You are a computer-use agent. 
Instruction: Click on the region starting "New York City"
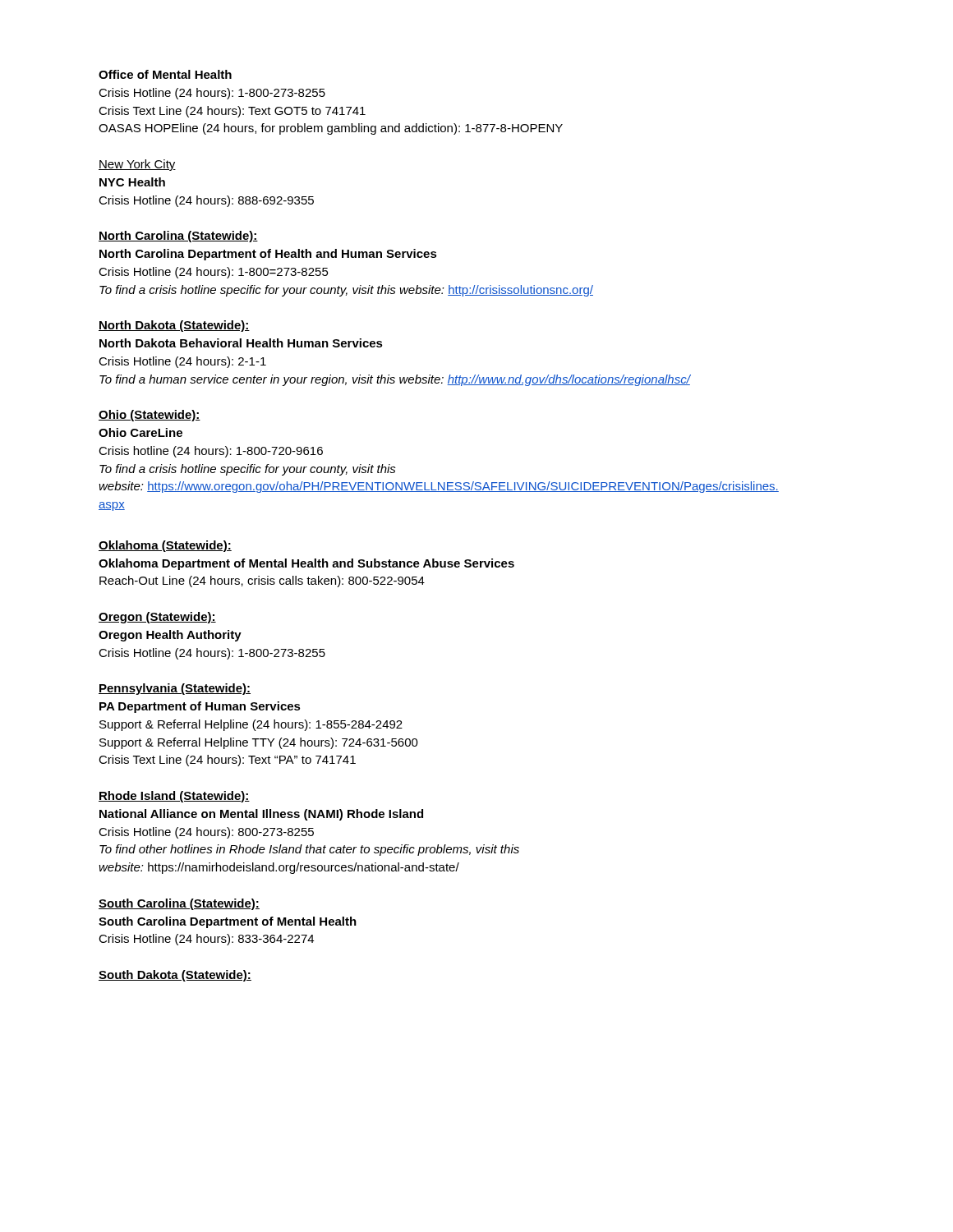tap(137, 165)
